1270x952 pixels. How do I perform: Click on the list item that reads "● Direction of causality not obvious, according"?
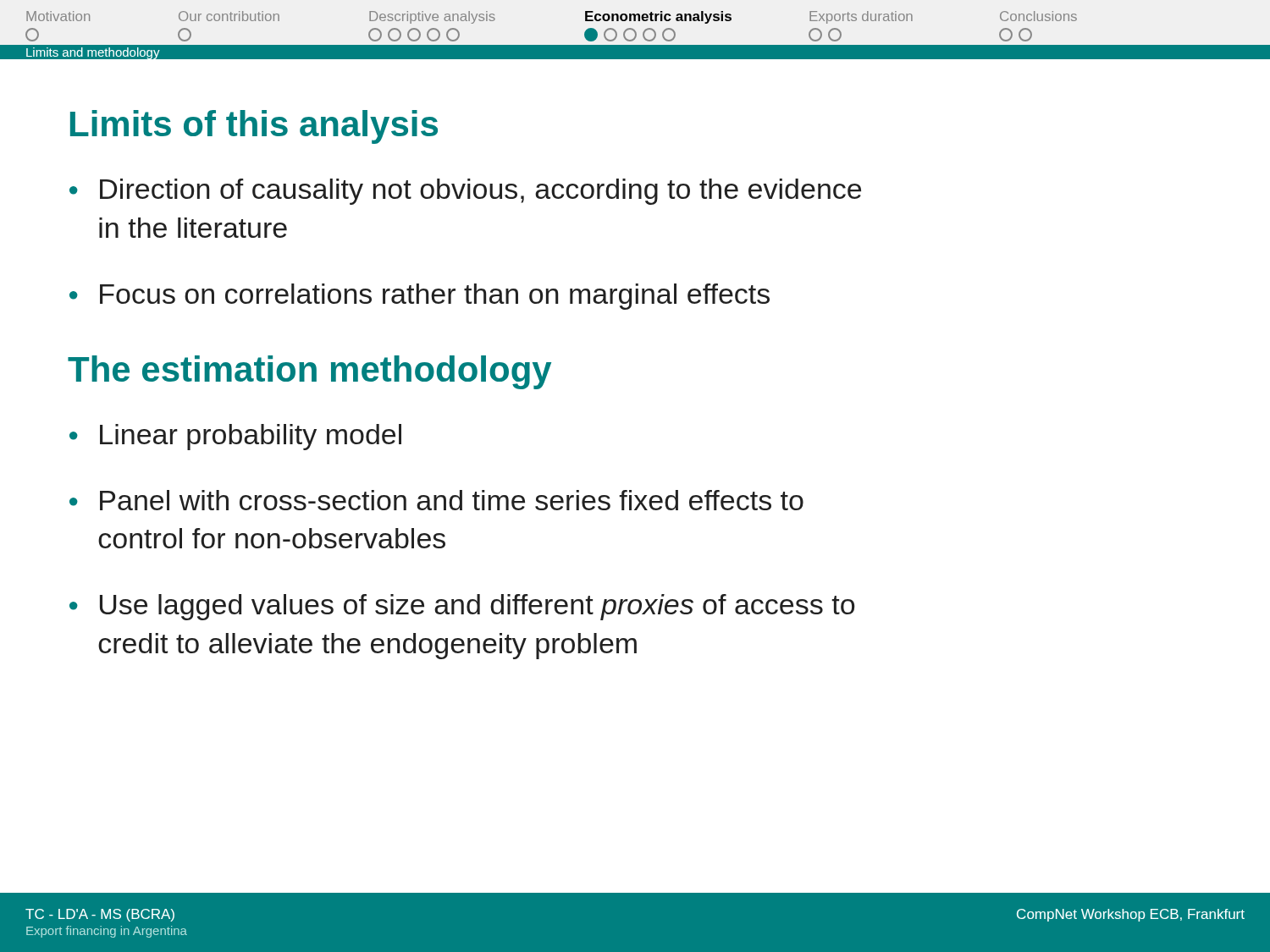635,209
